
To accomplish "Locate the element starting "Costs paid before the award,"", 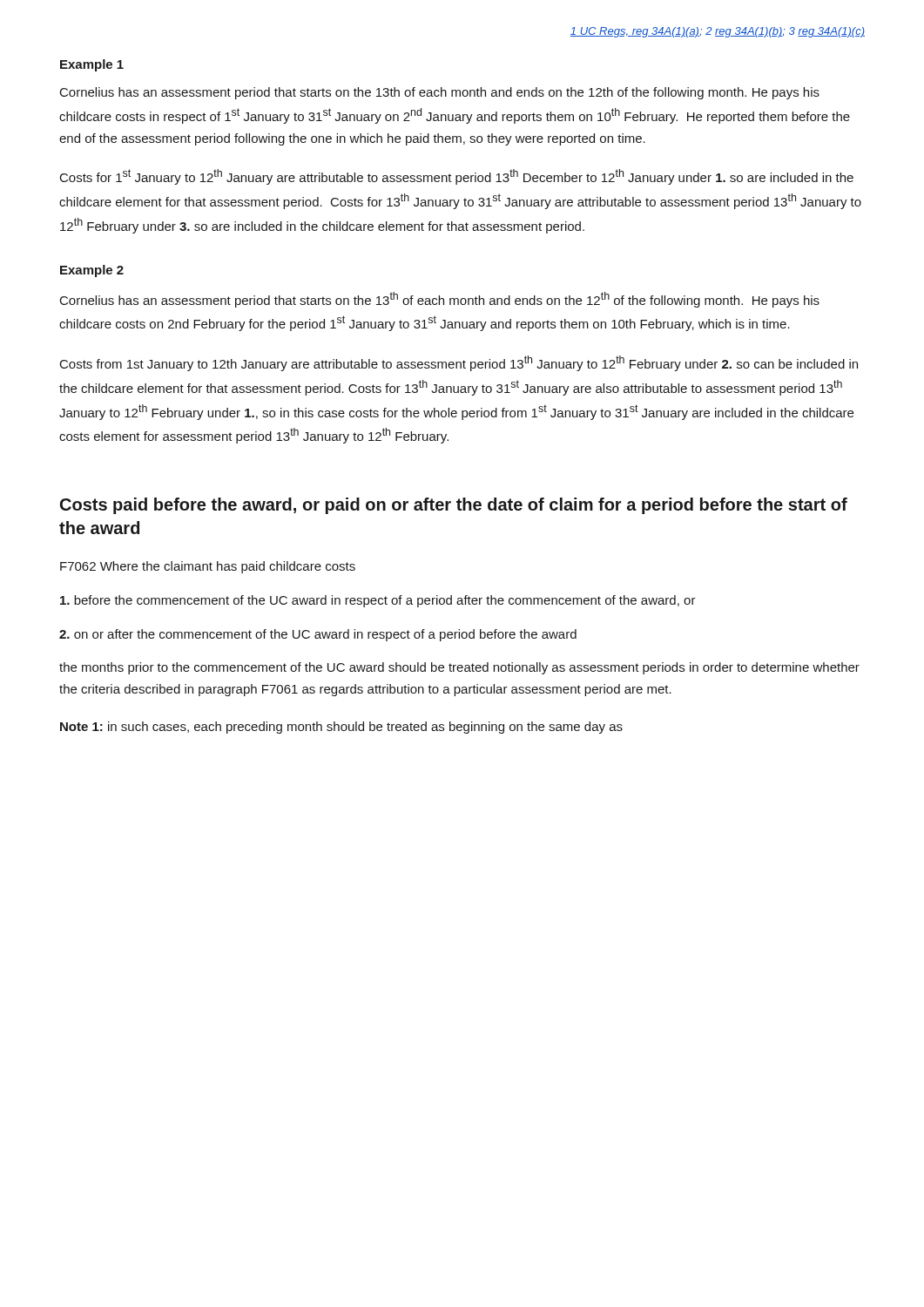I will [x=453, y=516].
